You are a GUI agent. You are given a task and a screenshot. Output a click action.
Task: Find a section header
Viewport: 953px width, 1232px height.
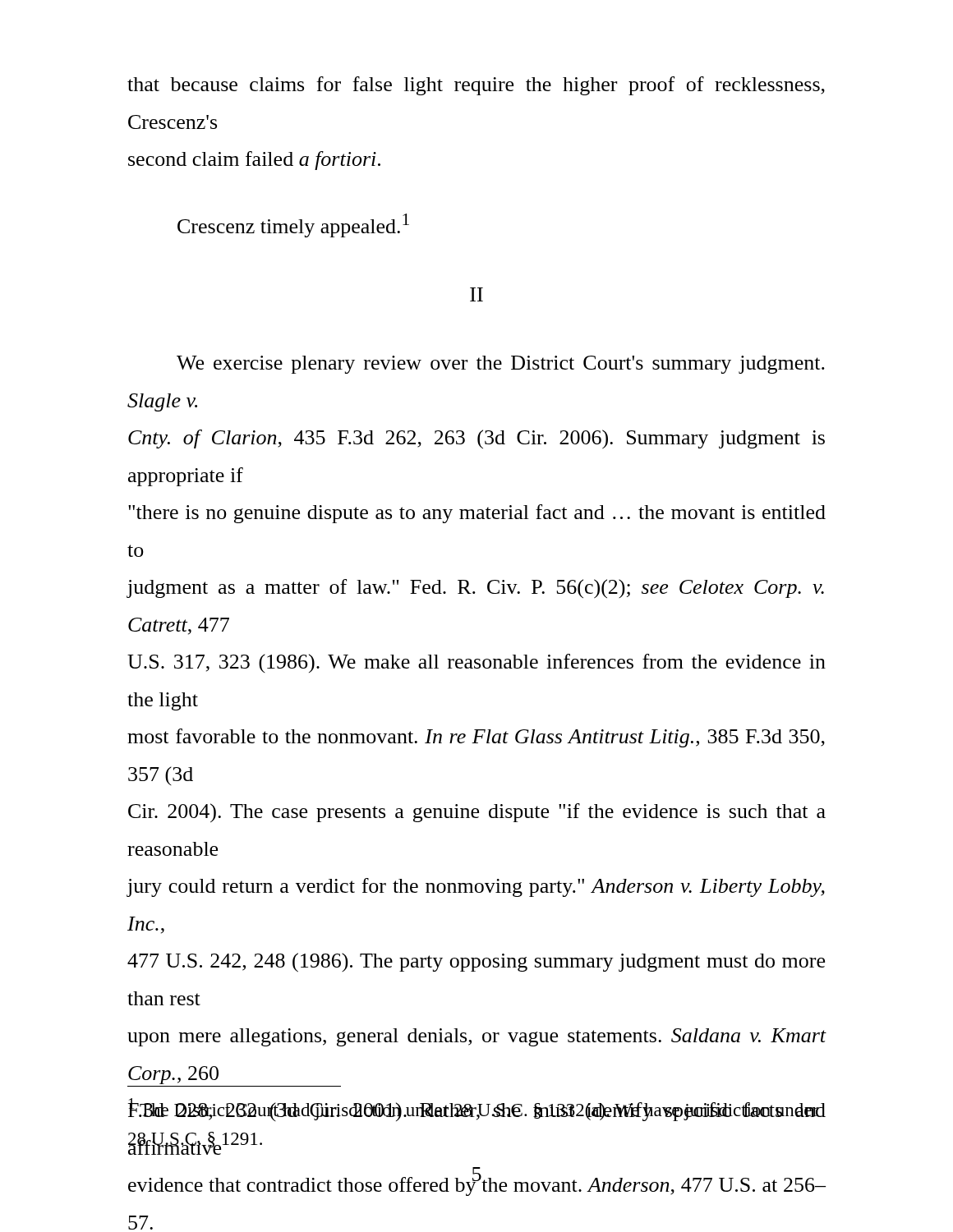(476, 294)
